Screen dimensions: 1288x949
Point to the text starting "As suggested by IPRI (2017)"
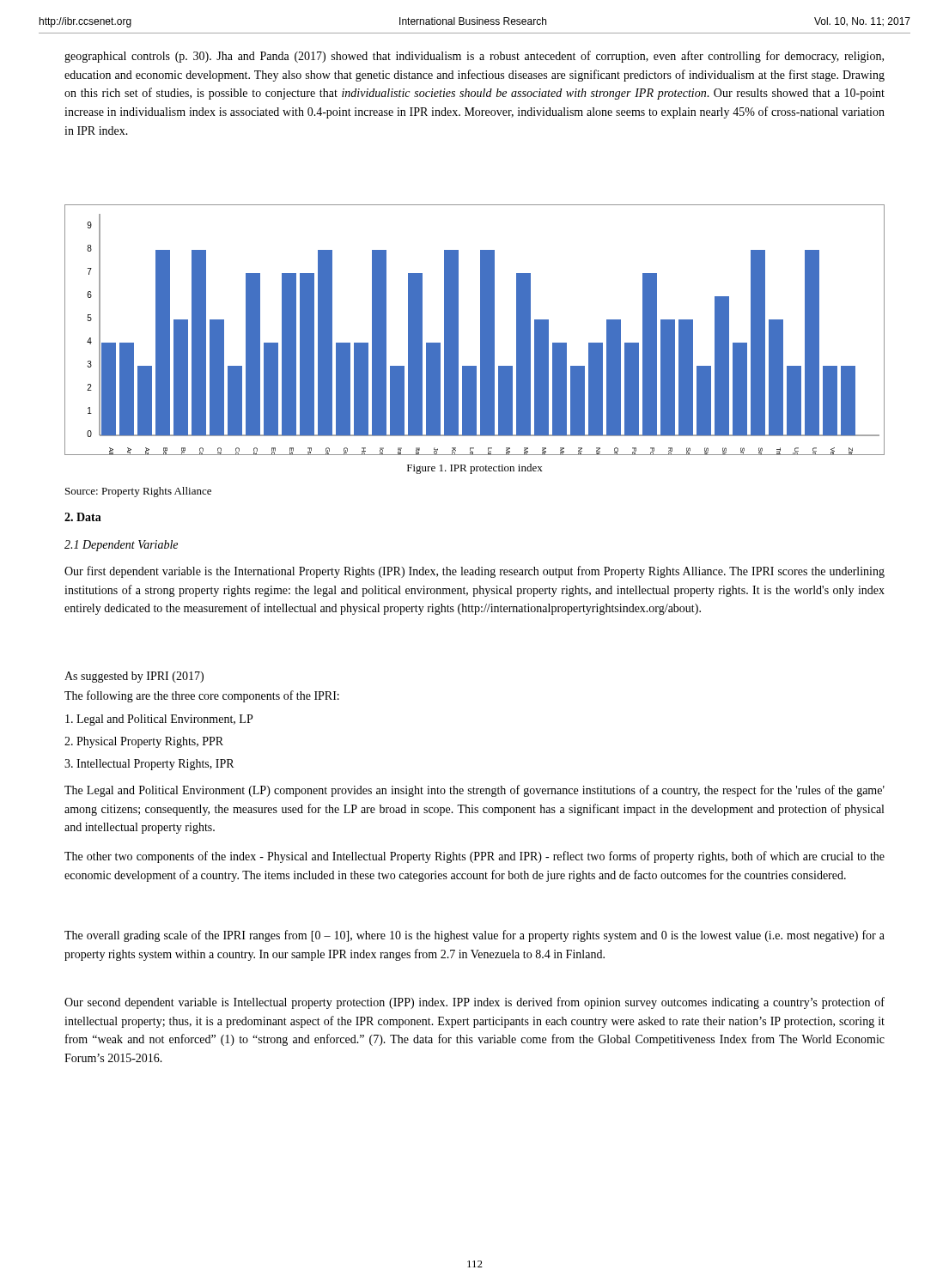[134, 676]
